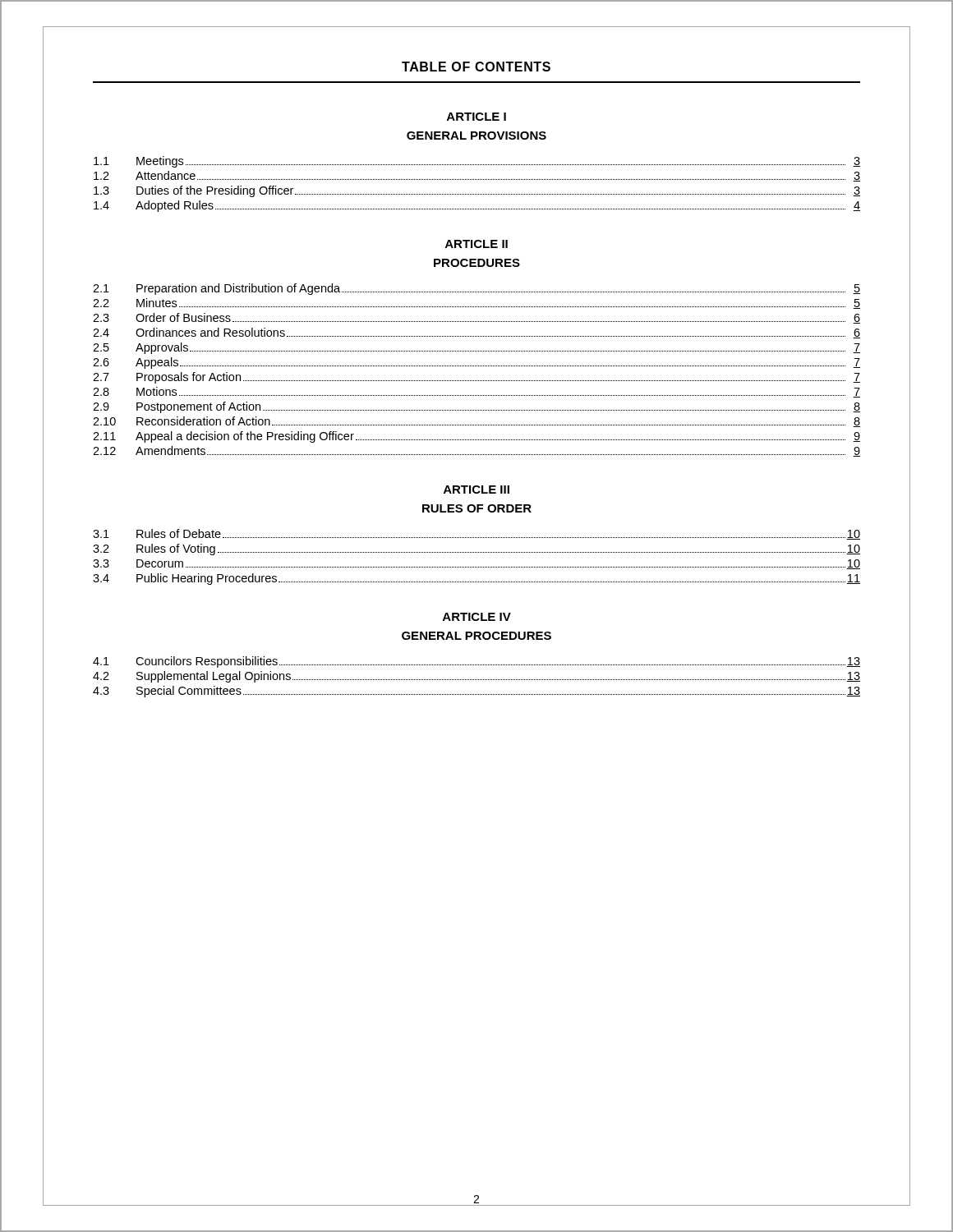Click on the list item containing "1 Meetings 3"
This screenshot has height=1232, width=953.
[476, 161]
